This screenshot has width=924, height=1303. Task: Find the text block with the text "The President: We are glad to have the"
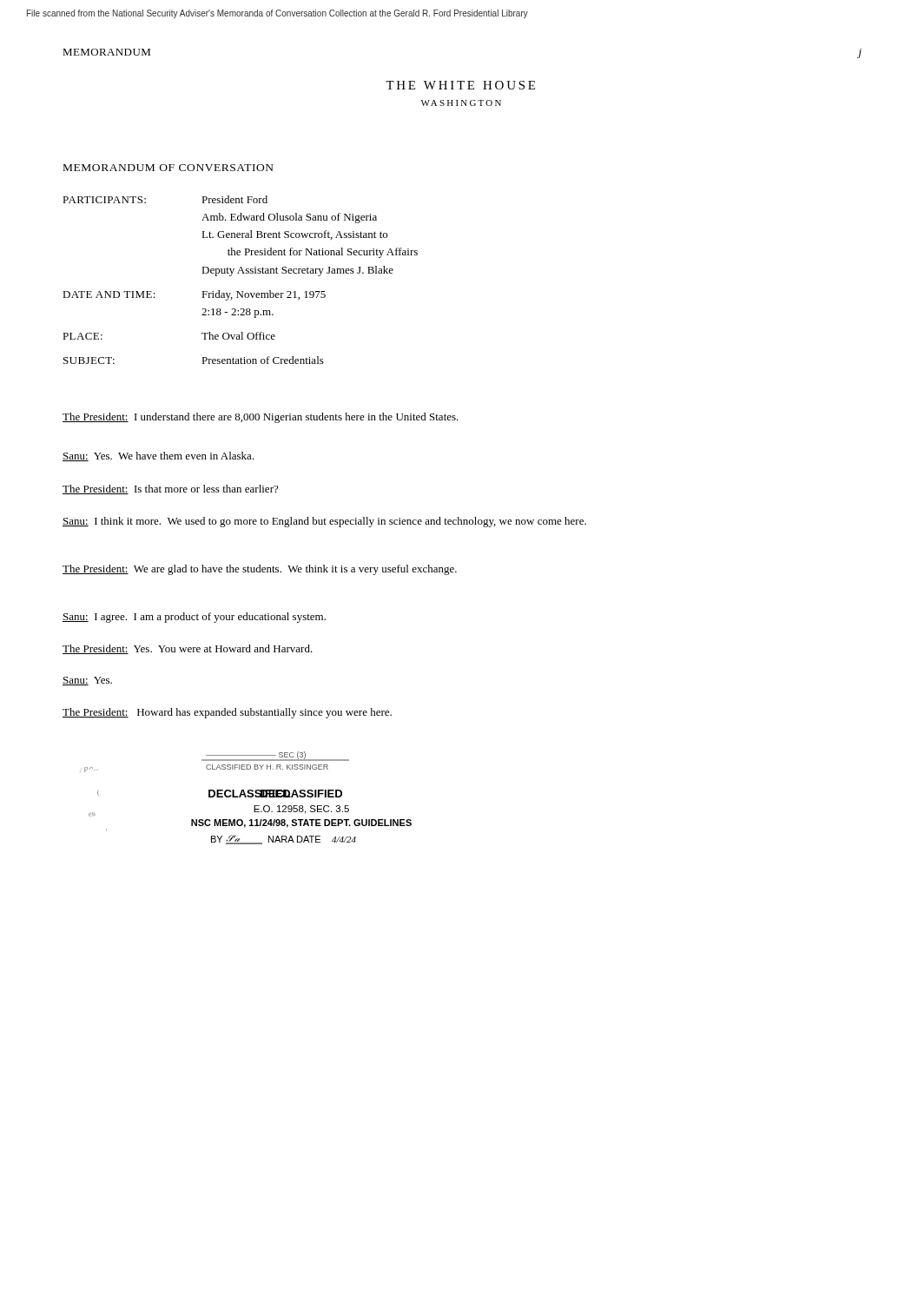[x=260, y=568]
